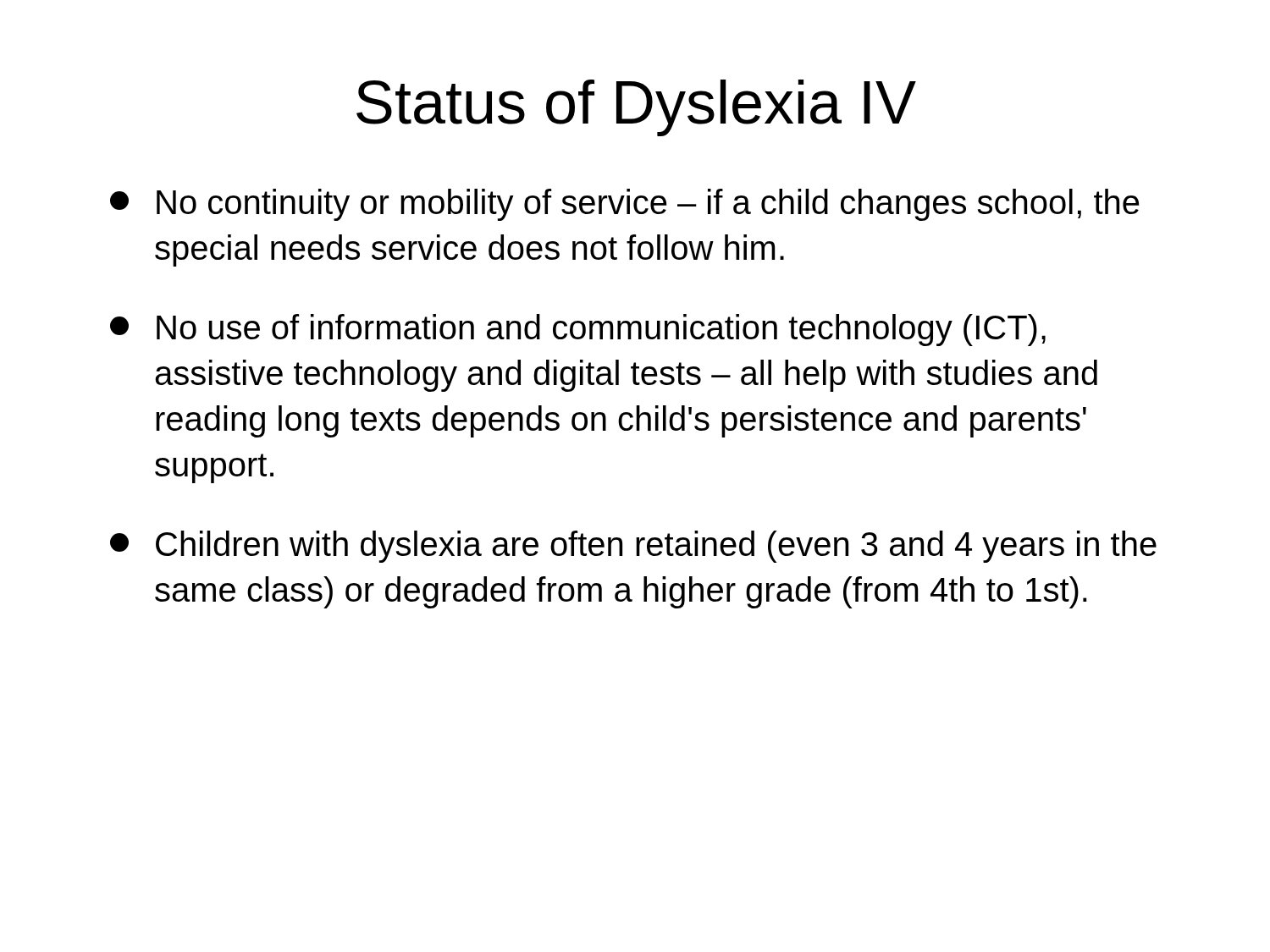Click on the list item that reads "Children with dyslexia"
Screen dimensions: 952x1270
648,567
